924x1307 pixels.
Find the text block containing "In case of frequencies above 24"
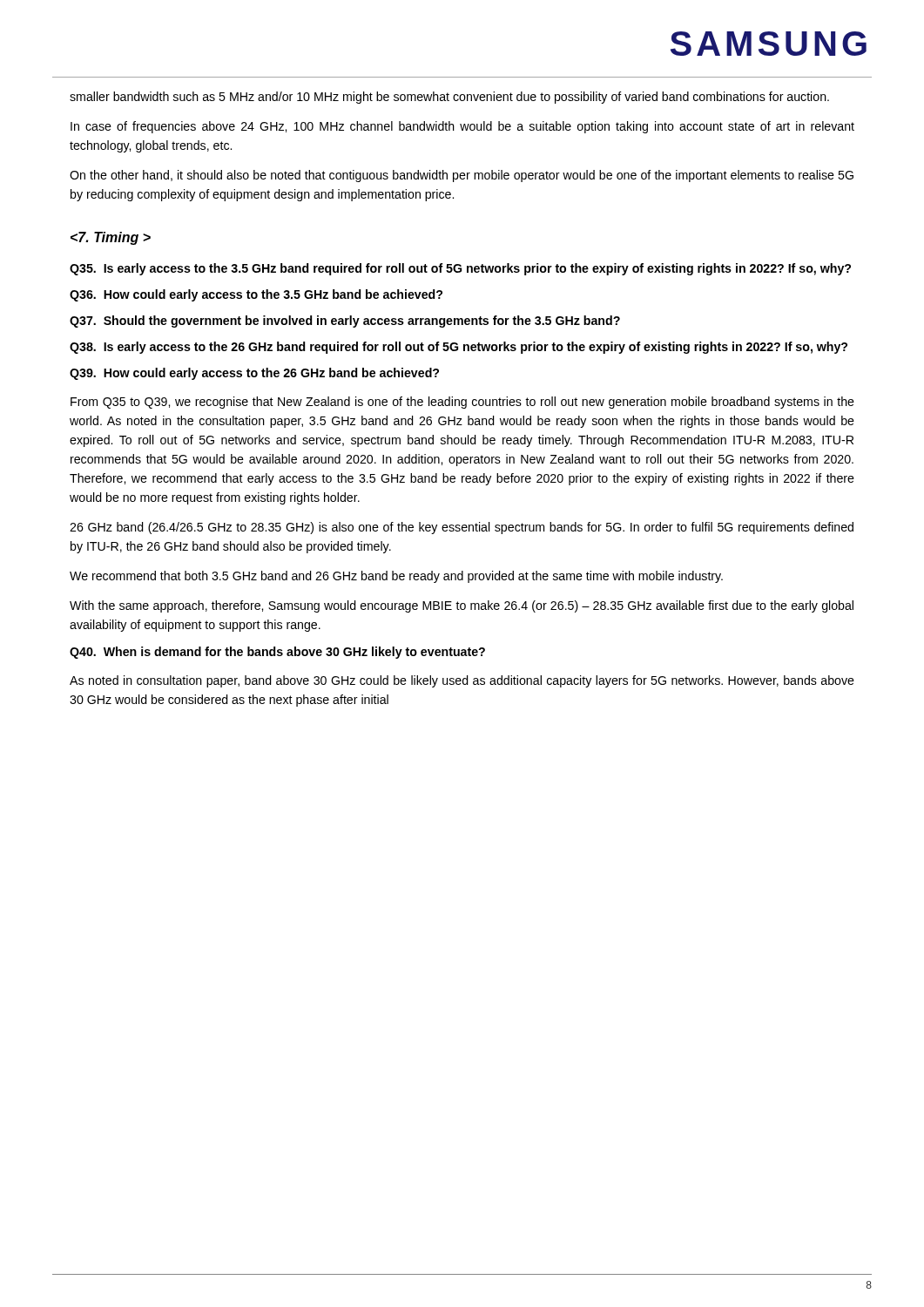(x=462, y=136)
